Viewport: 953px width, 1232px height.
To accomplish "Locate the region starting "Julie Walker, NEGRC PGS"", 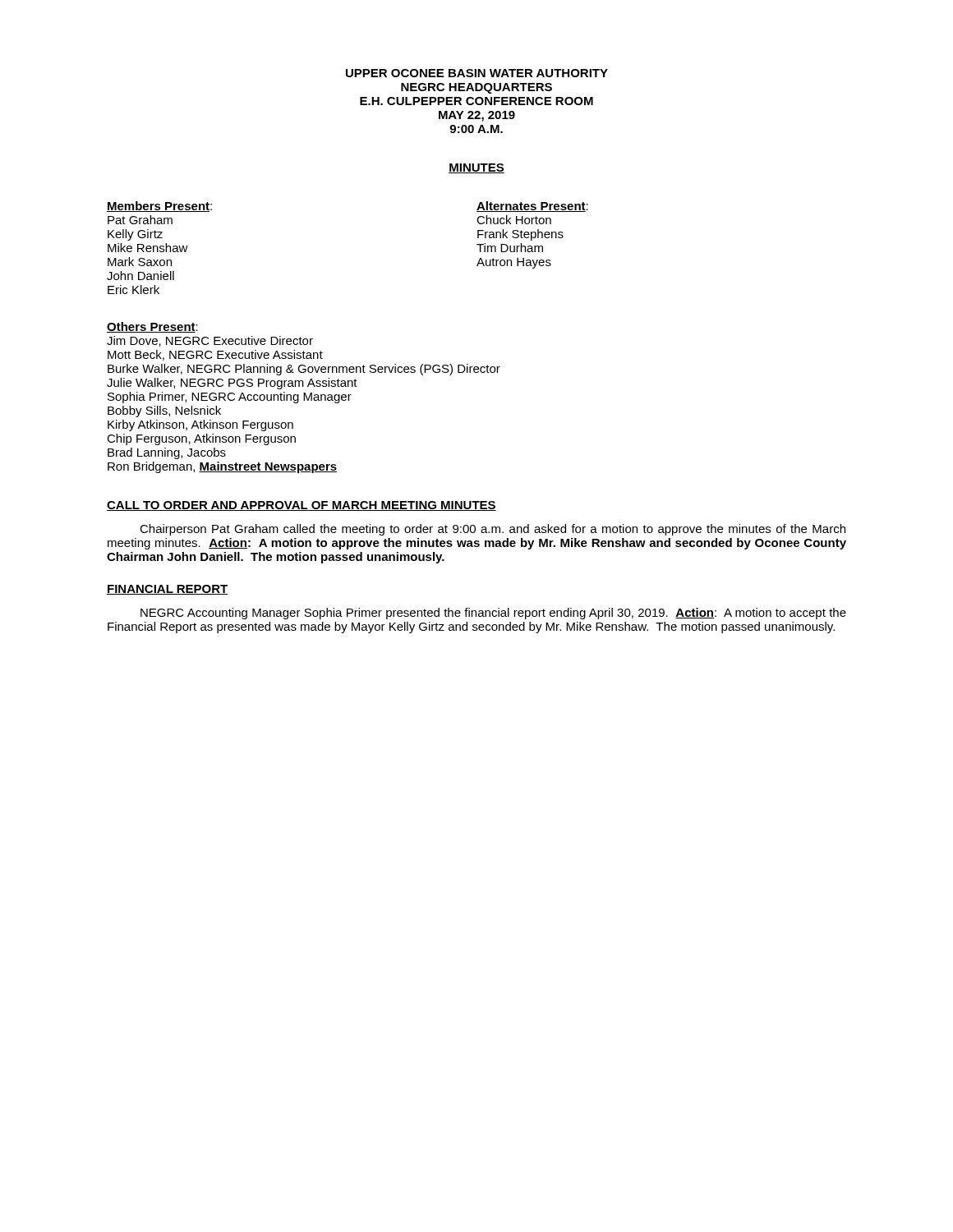I will [x=232, y=382].
